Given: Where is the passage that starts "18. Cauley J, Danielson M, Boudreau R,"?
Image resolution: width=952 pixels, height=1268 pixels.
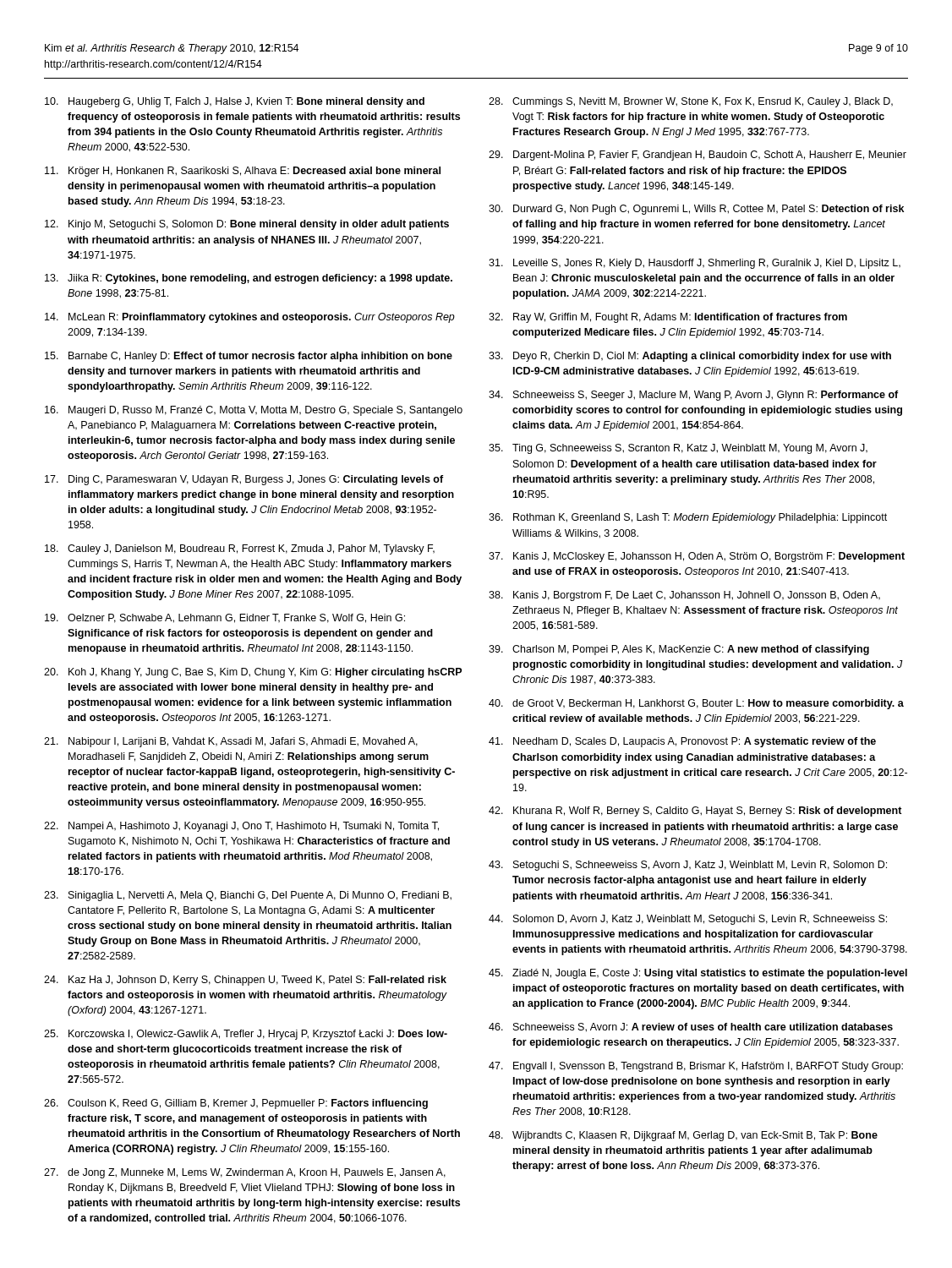Looking at the screenshot, I should click(x=254, y=571).
